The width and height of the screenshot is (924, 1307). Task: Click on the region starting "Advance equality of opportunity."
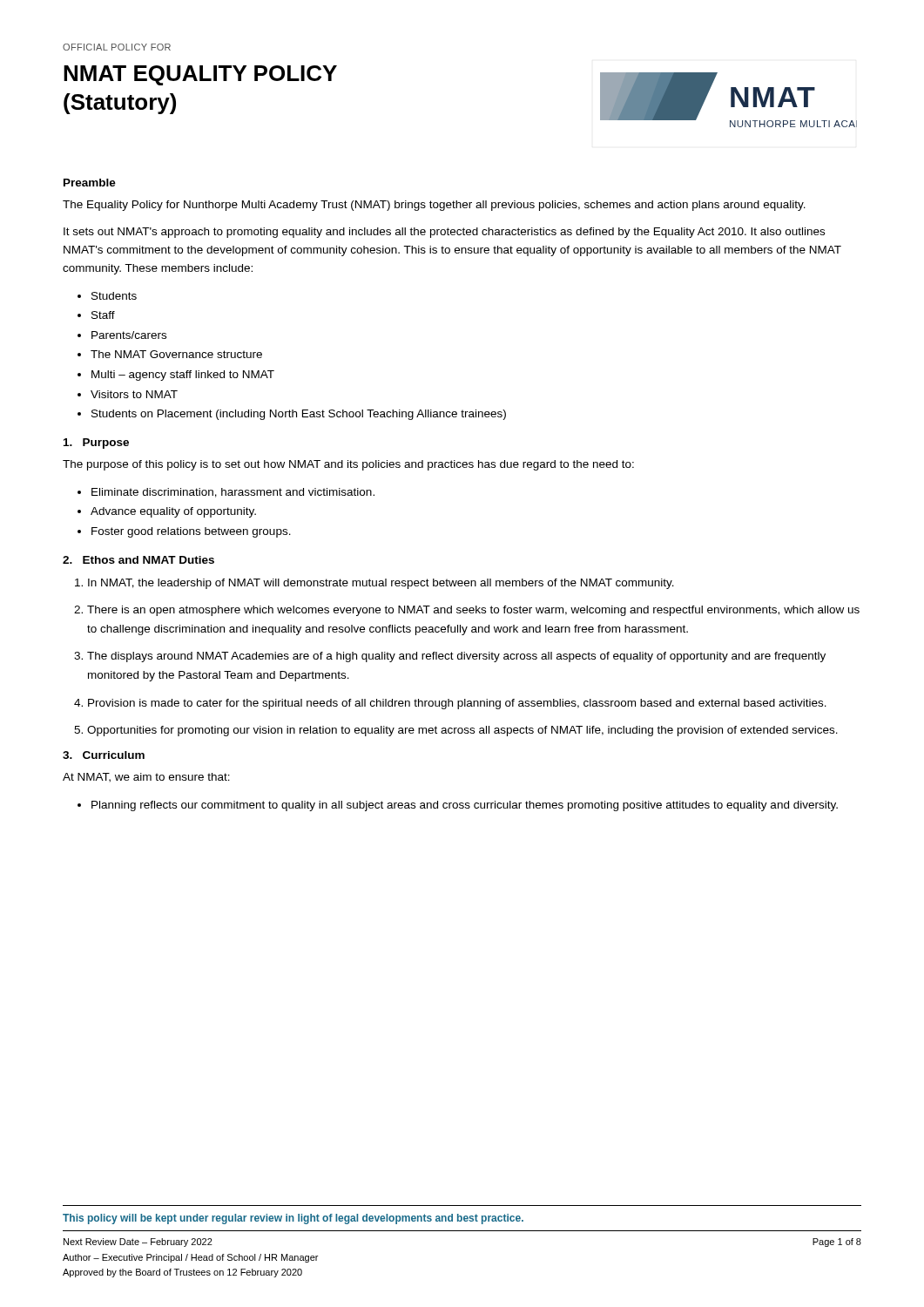pos(174,511)
